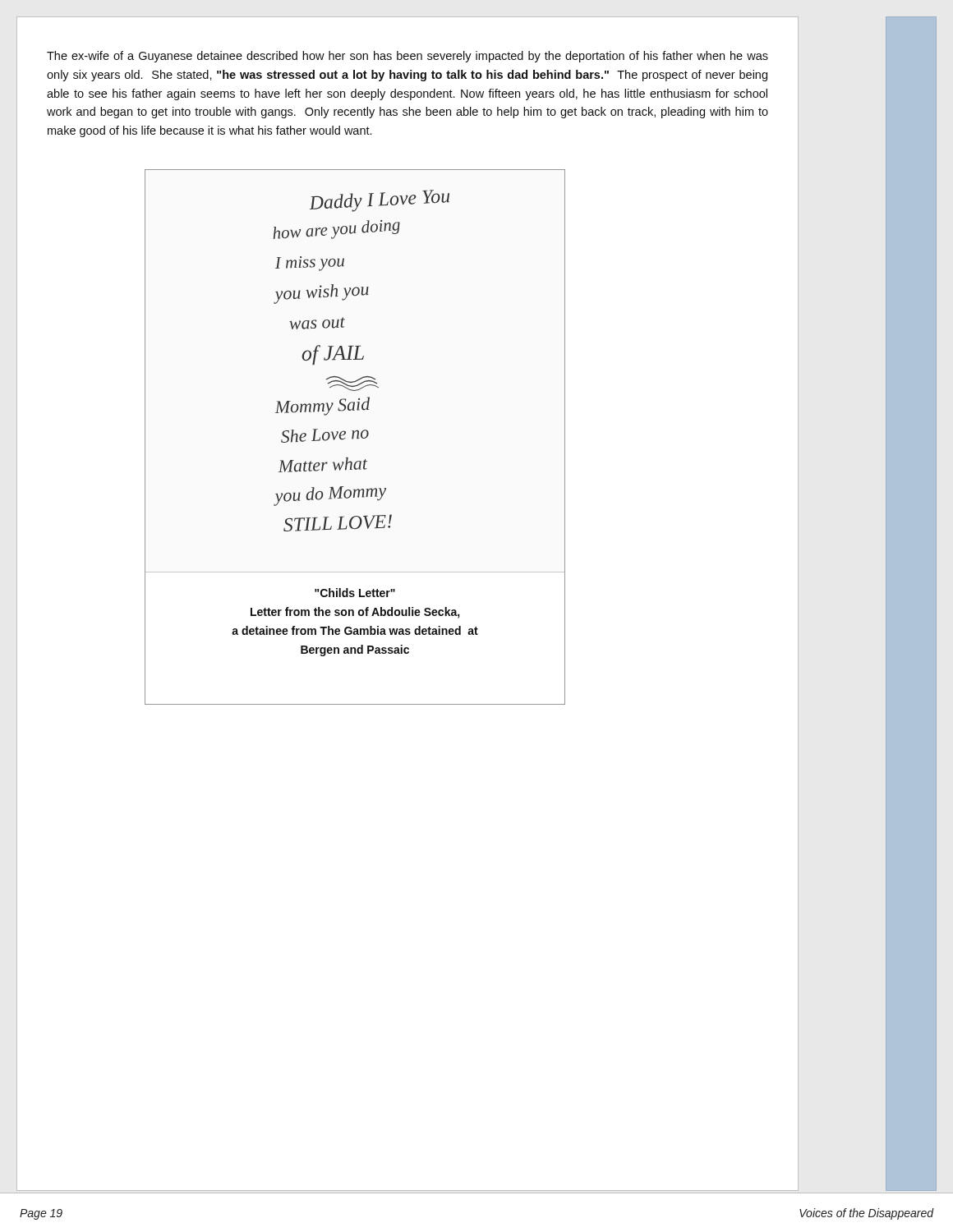
Task: Find the illustration
Action: pyautogui.click(x=355, y=437)
